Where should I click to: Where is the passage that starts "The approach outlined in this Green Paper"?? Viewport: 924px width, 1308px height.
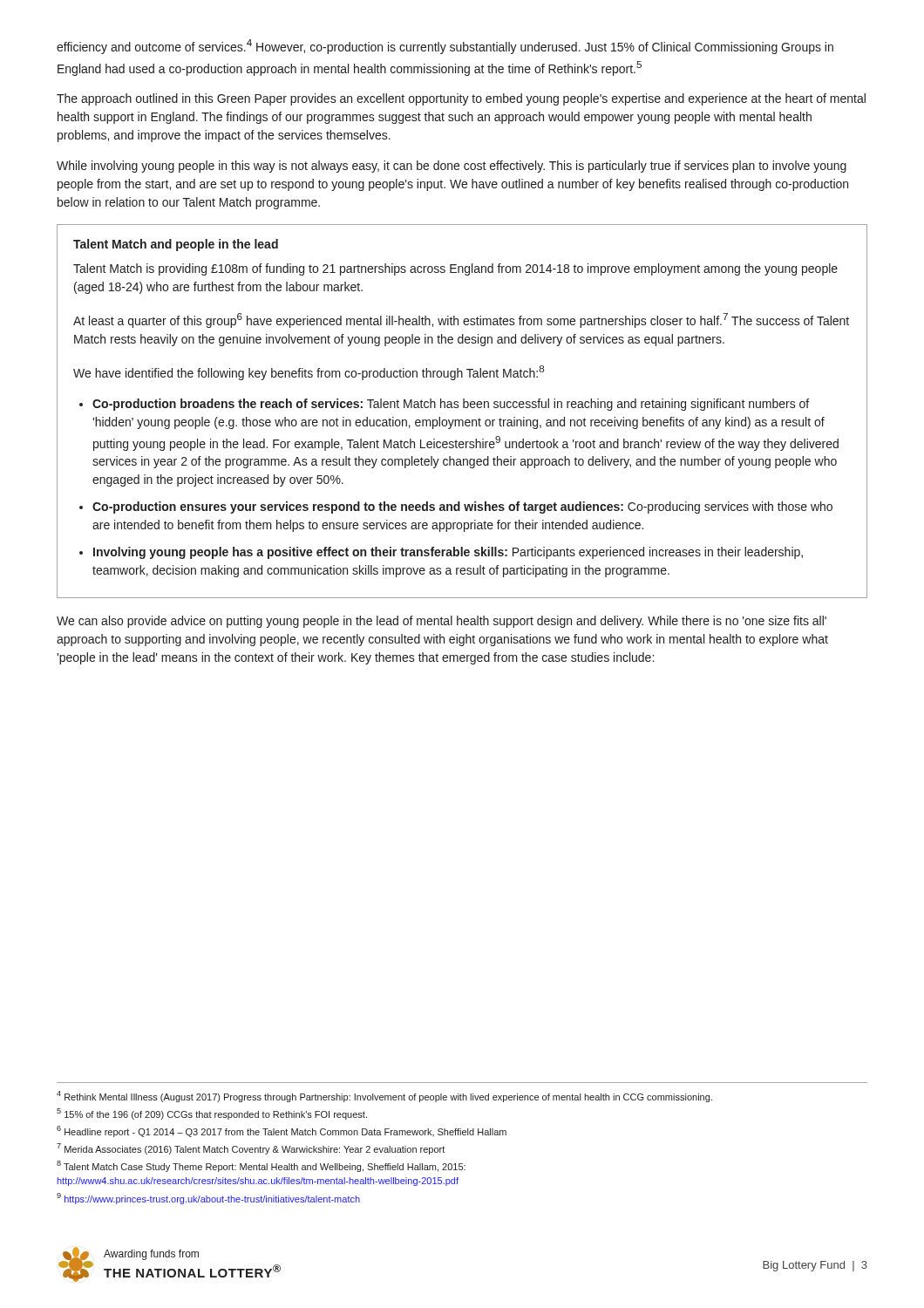point(462,118)
